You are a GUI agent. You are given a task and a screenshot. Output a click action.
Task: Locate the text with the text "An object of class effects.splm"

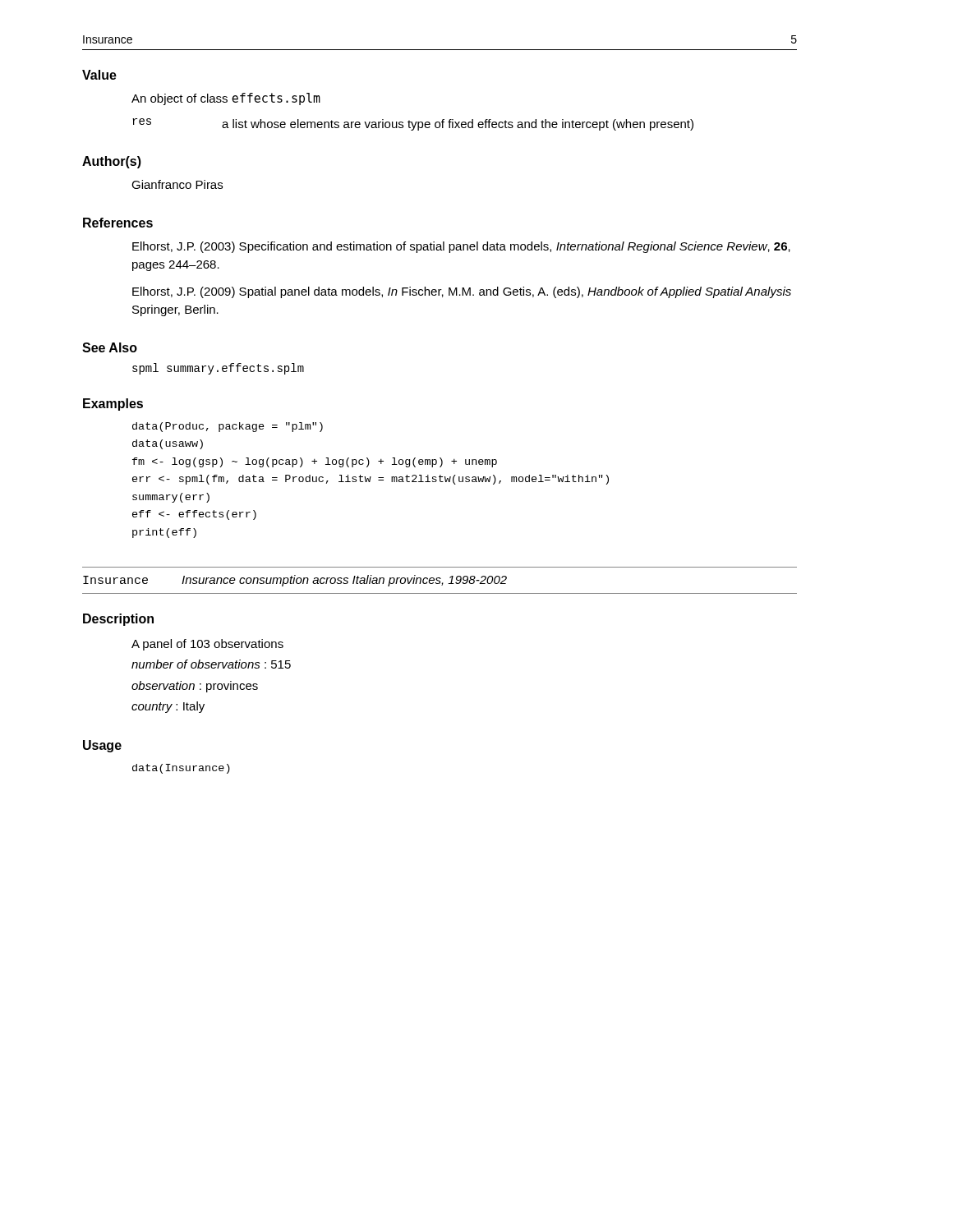226,99
